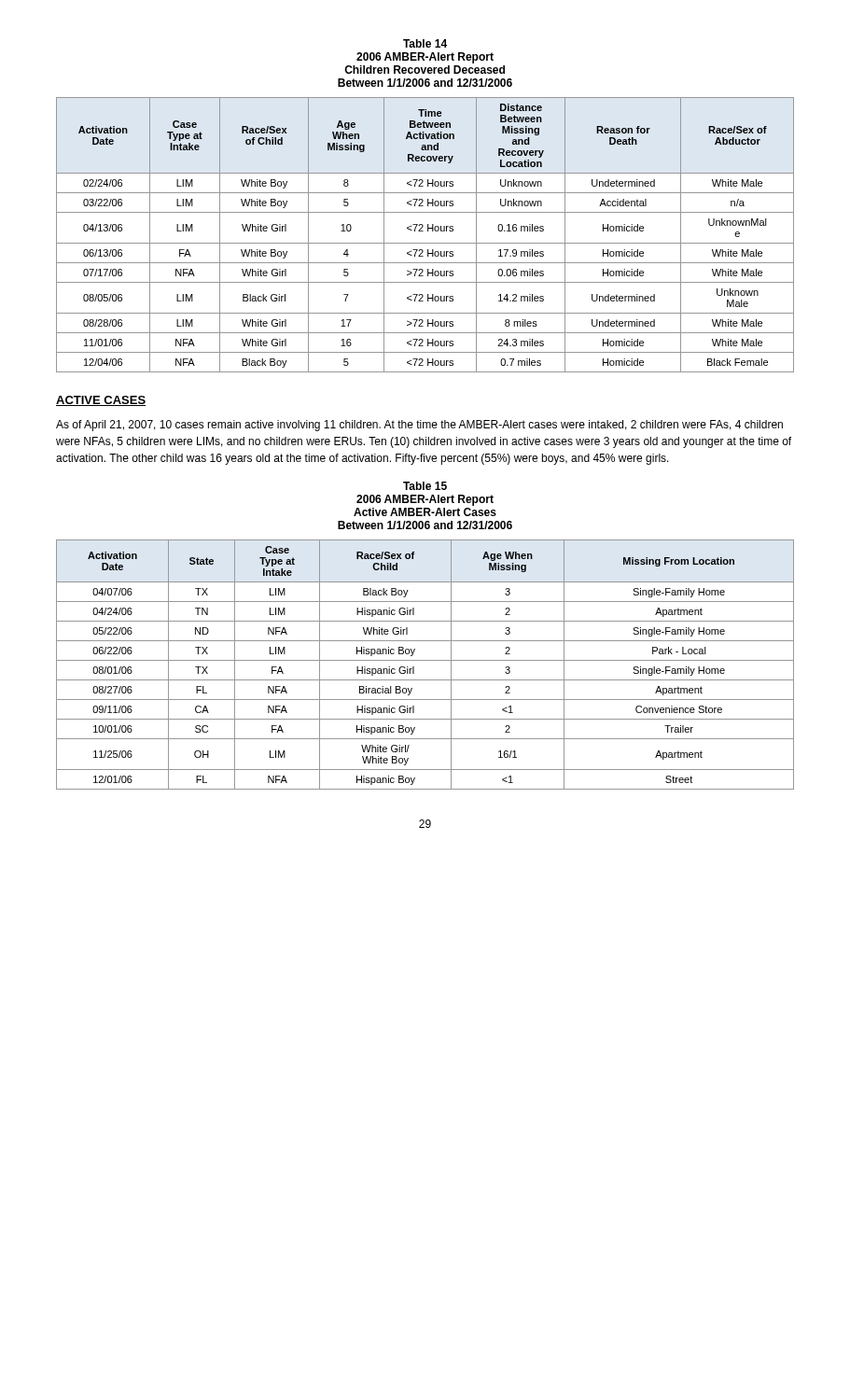Screen dimensions: 1400x850
Task: Locate the text "ACTIVE CASES"
Action: click(x=101, y=400)
